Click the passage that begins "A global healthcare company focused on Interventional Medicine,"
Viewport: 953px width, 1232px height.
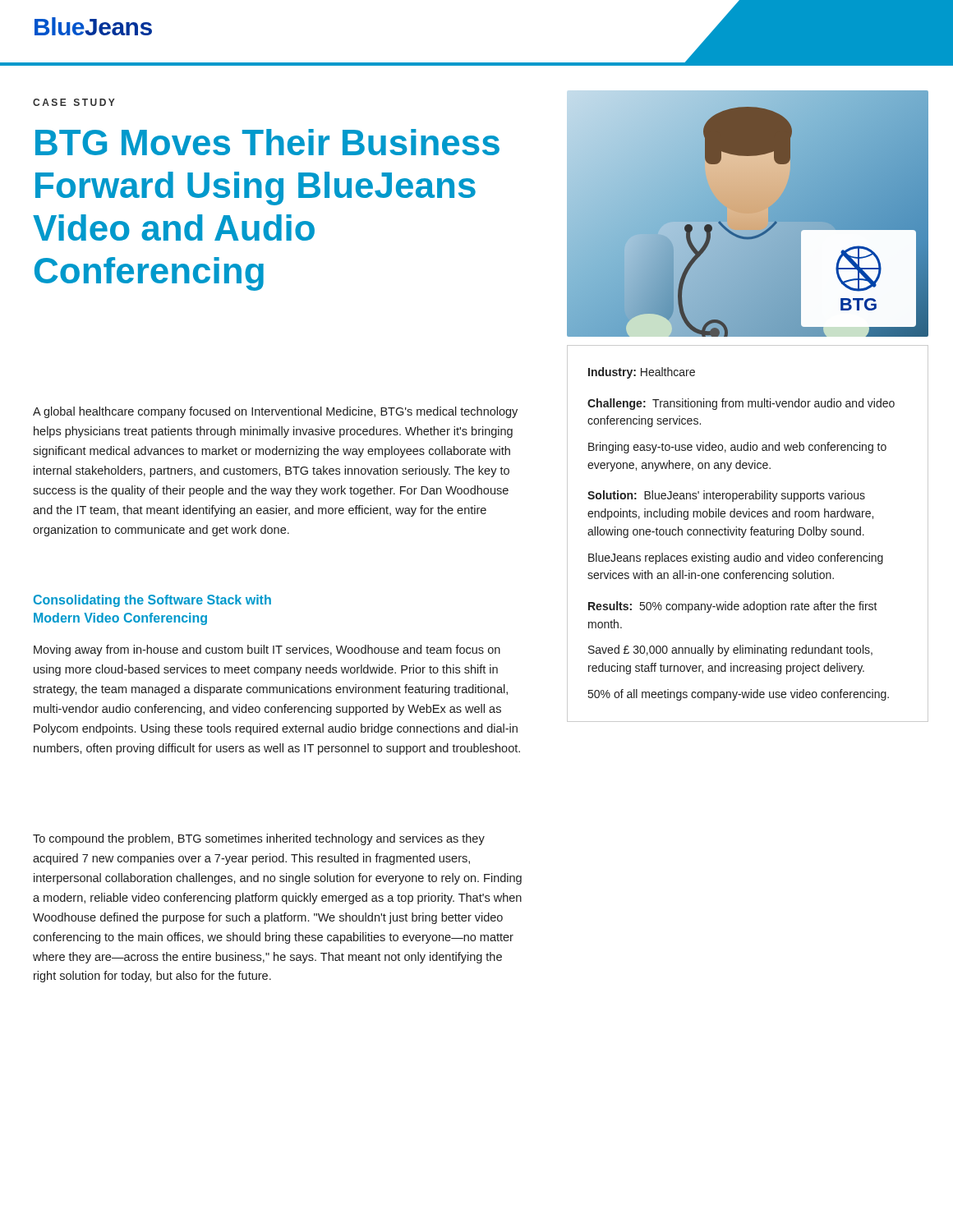coord(275,470)
